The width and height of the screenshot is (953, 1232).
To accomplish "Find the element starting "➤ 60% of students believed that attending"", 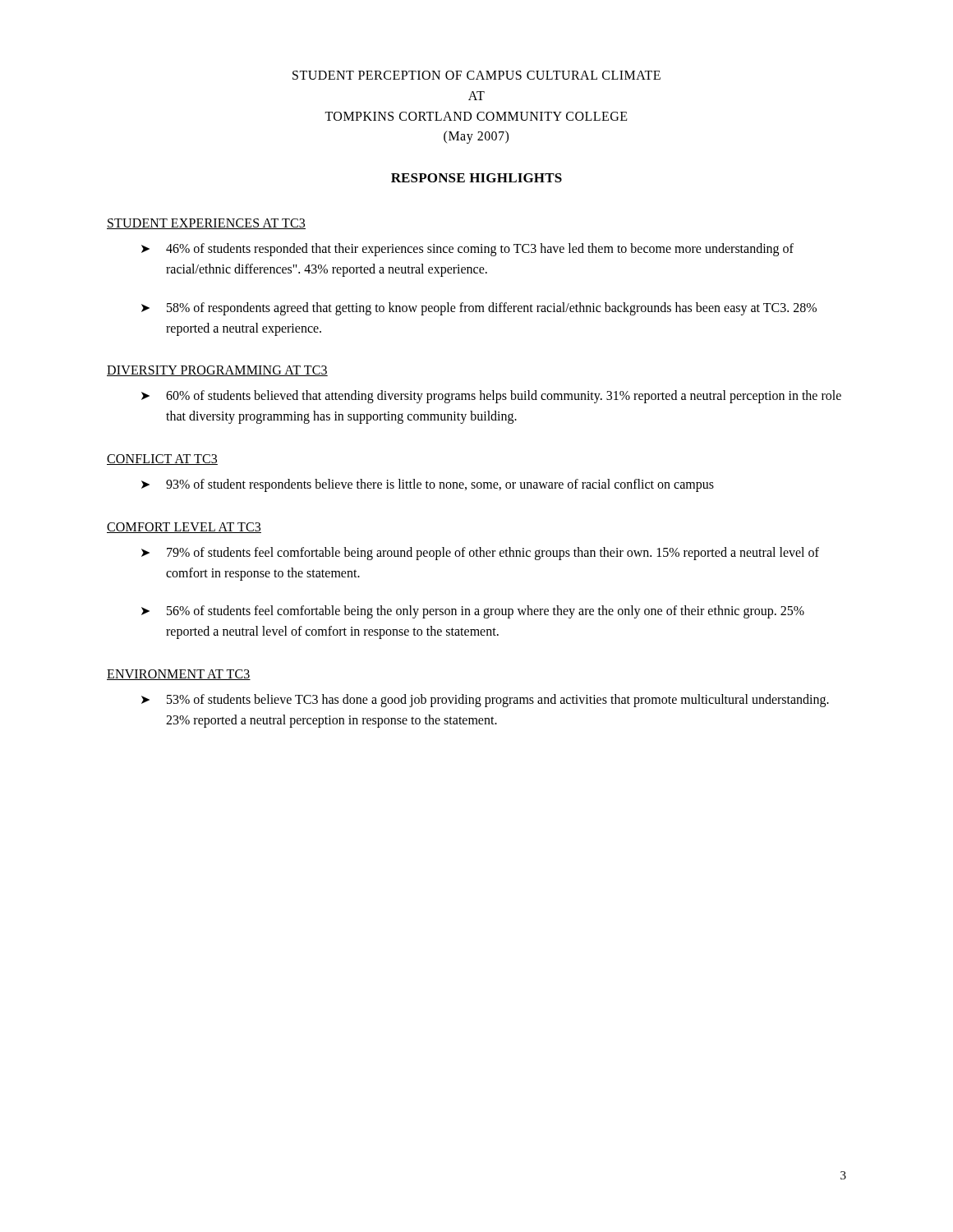I will click(493, 407).
